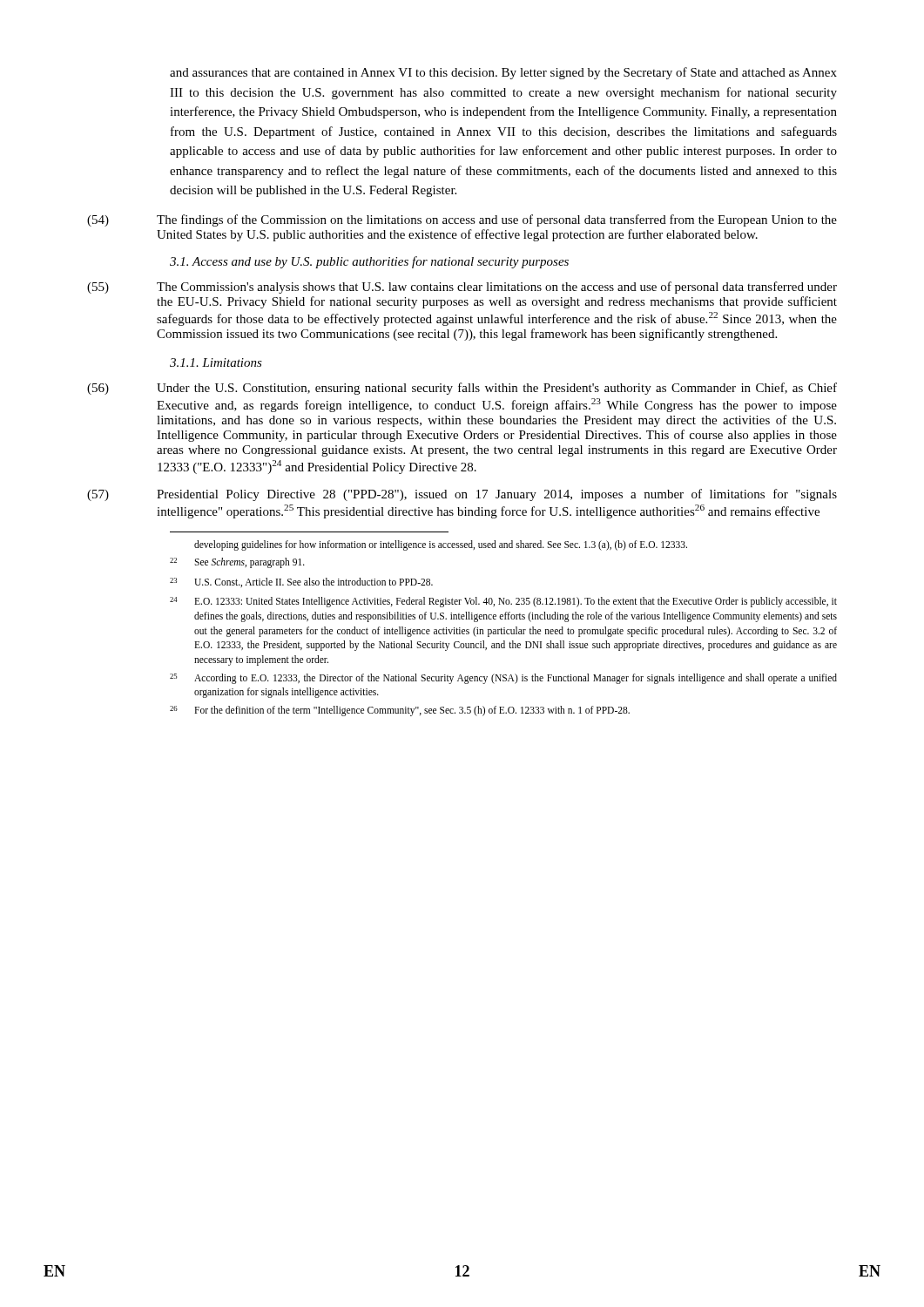
Task: Locate the block of text that opens with "24 E.O. 12333: United States Intelligence"
Action: pos(503,631)
